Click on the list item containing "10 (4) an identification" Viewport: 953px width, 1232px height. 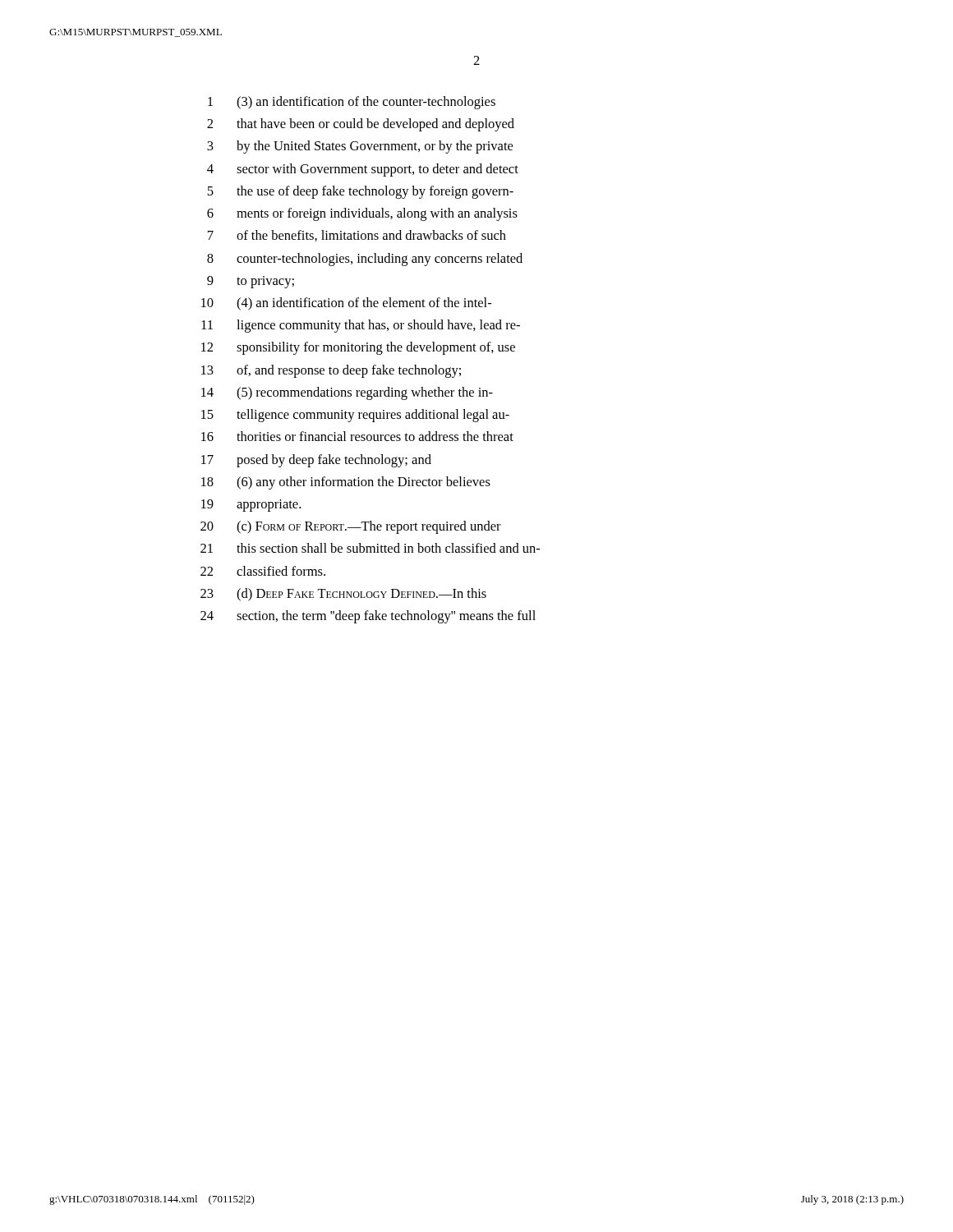coord(468,336)
